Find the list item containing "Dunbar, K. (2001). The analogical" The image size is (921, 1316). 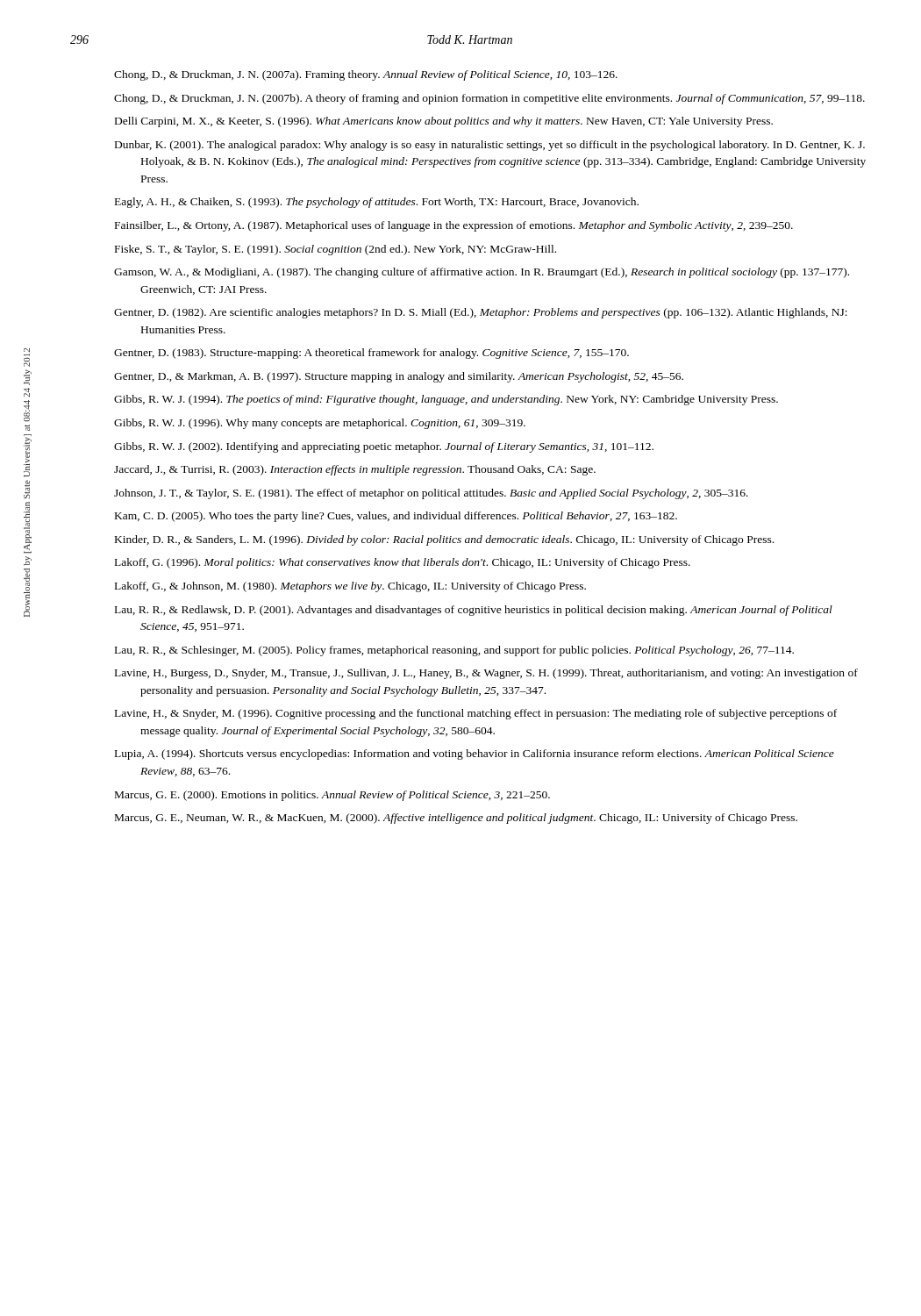pyautogui.click(x=490, y=161)
